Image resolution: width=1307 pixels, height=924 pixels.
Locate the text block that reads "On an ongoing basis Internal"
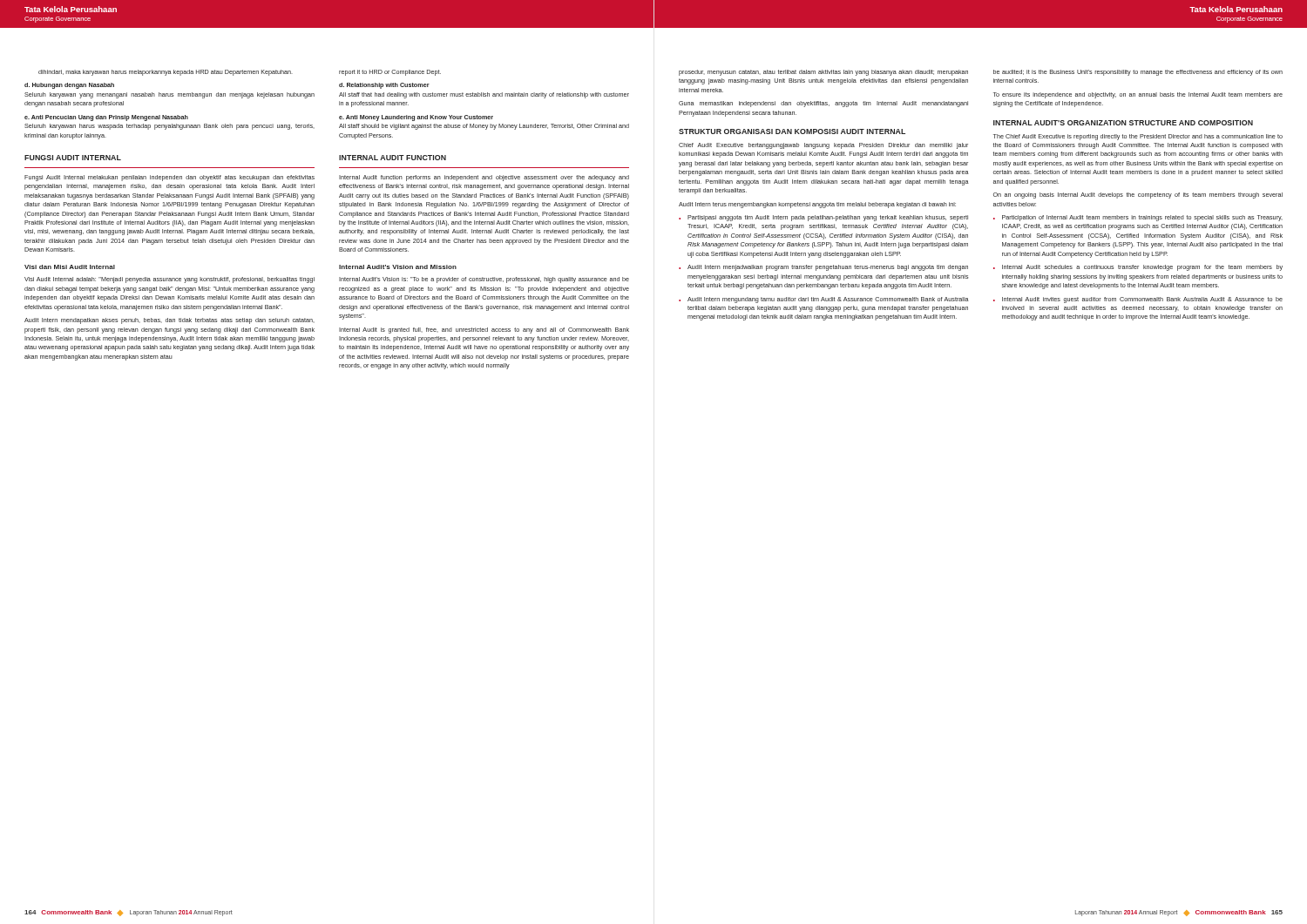[x=1138, y=200]
